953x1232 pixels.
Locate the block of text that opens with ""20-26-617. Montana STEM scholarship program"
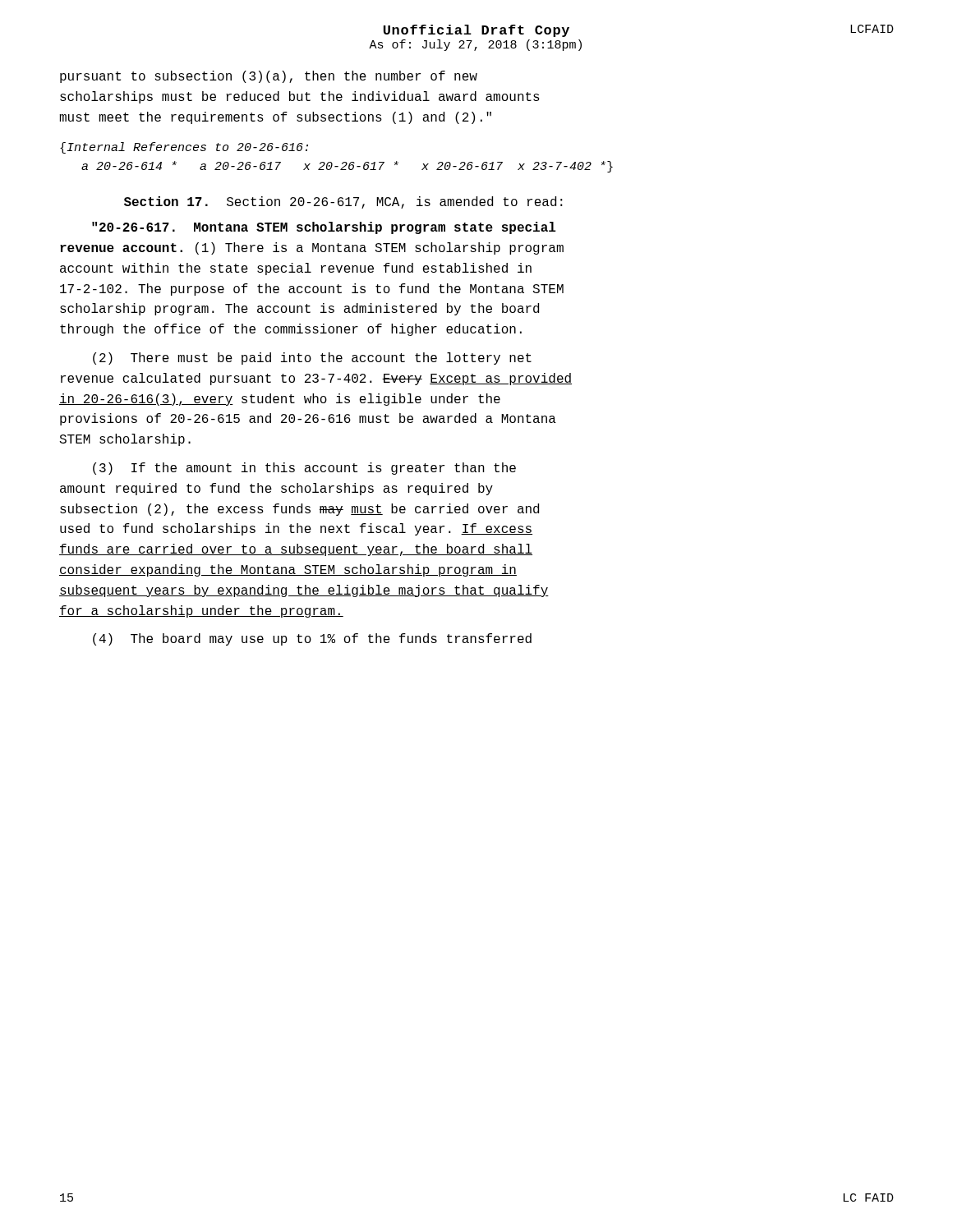point(476,280)
